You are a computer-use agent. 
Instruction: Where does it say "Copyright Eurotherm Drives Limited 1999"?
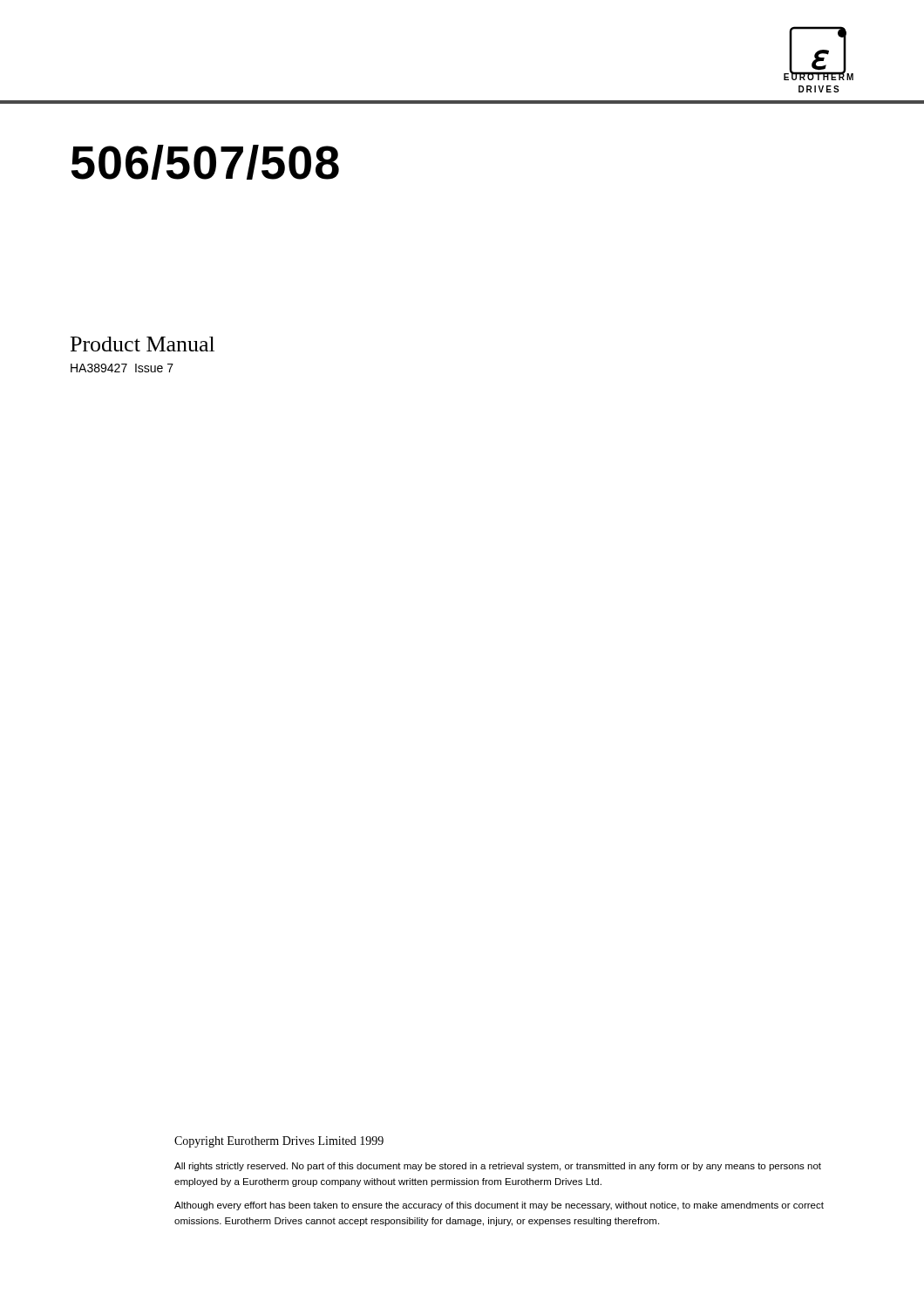(279, 1141)
